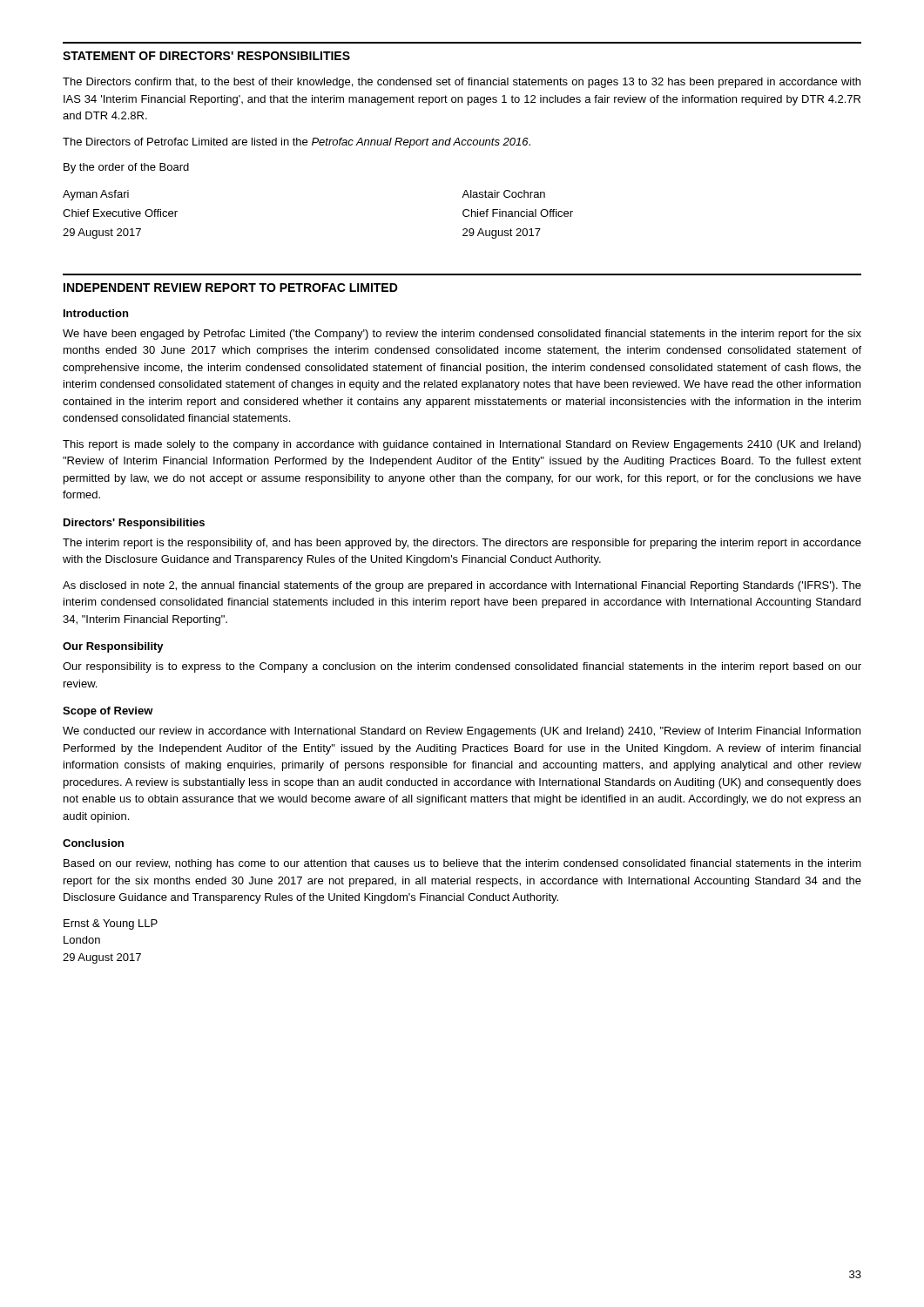Navigate to the region starting "INDEPENDENT REVIEW REPORT TO PETROFAC LIMITED"
Image resolution: width=924 pixels, height=1307 pixels.
230,287
